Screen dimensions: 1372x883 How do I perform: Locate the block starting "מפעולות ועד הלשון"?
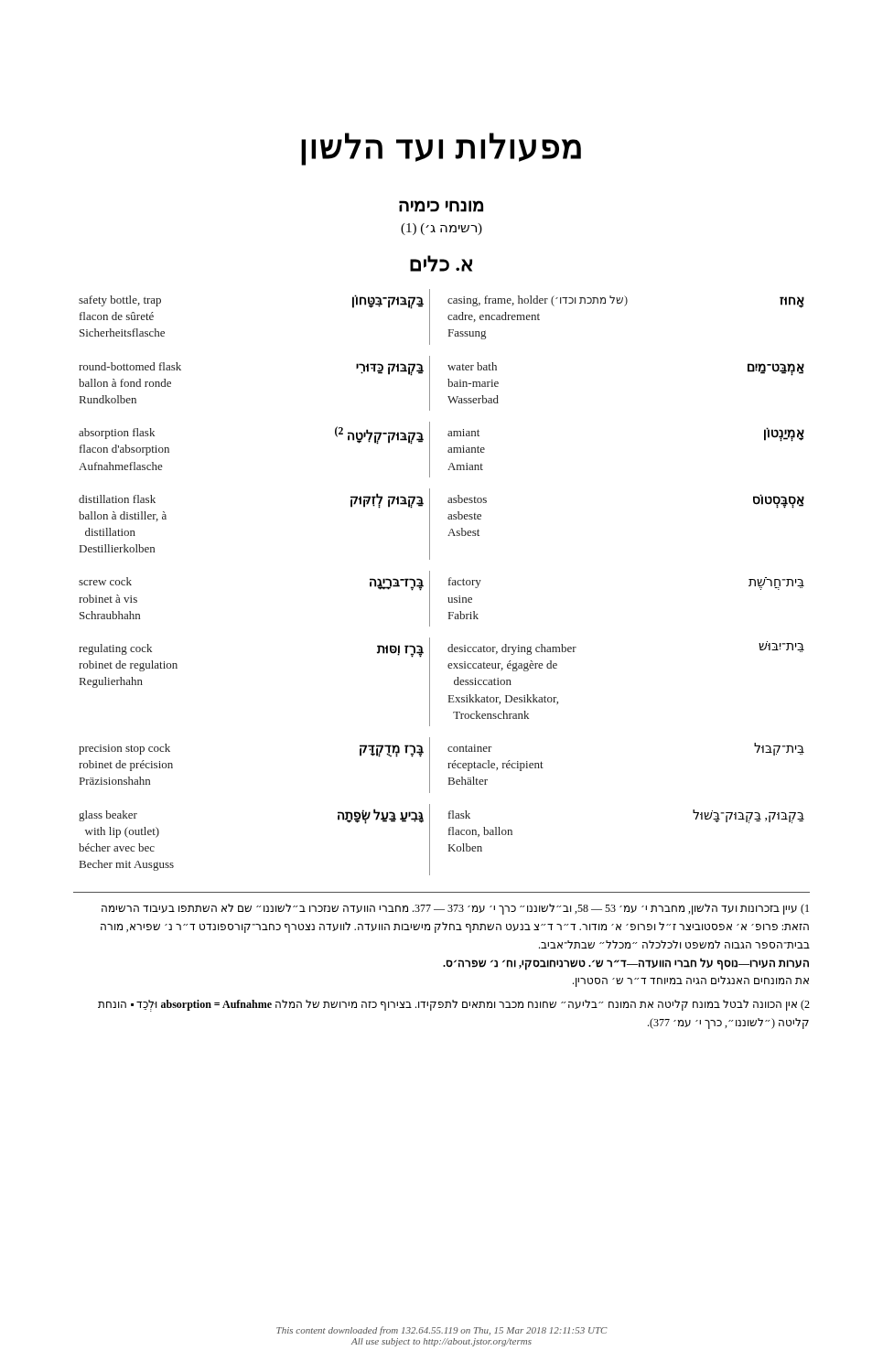[x=442, y=147]
